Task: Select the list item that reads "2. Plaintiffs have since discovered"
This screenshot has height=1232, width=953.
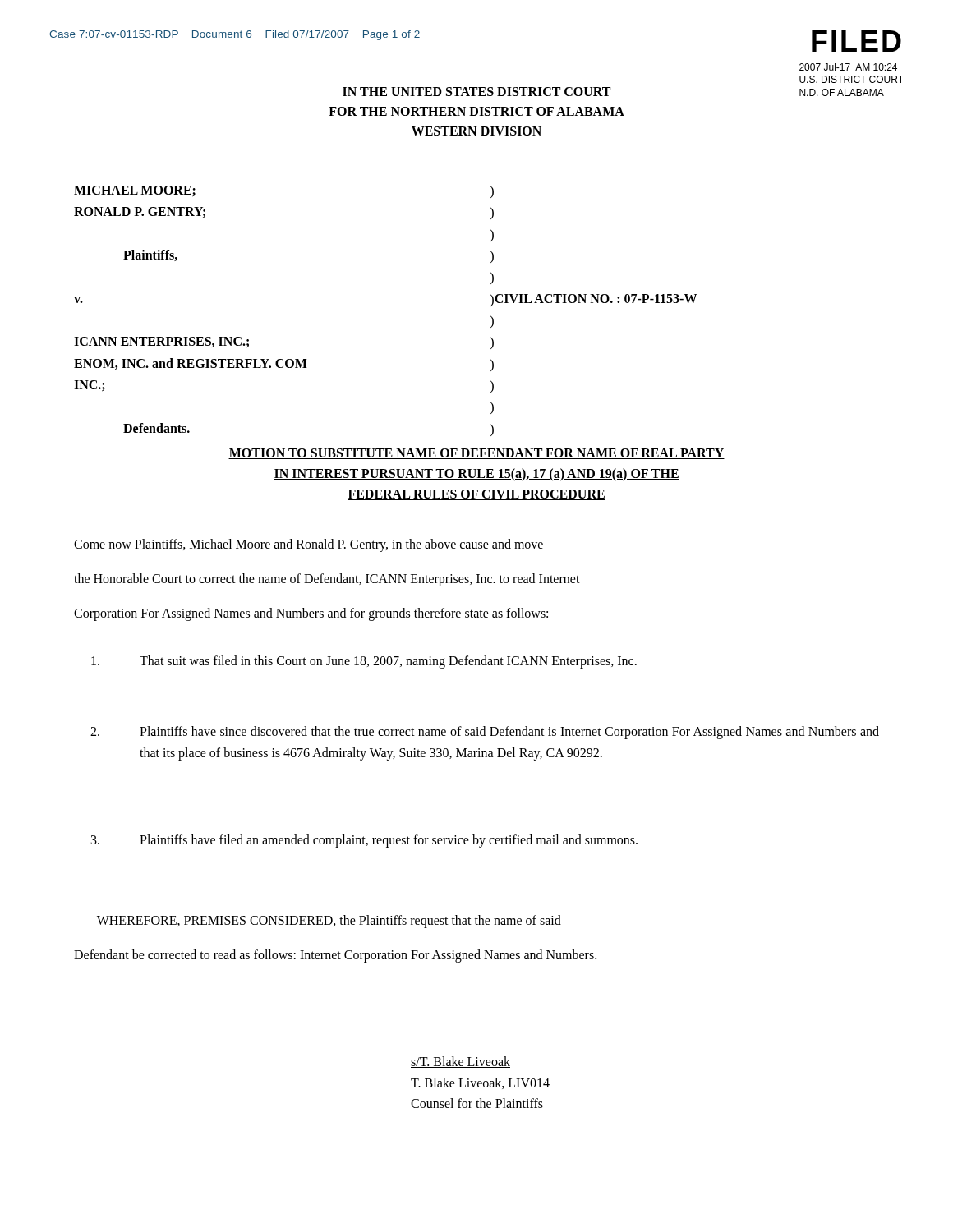Action: [x=476, y=742]
